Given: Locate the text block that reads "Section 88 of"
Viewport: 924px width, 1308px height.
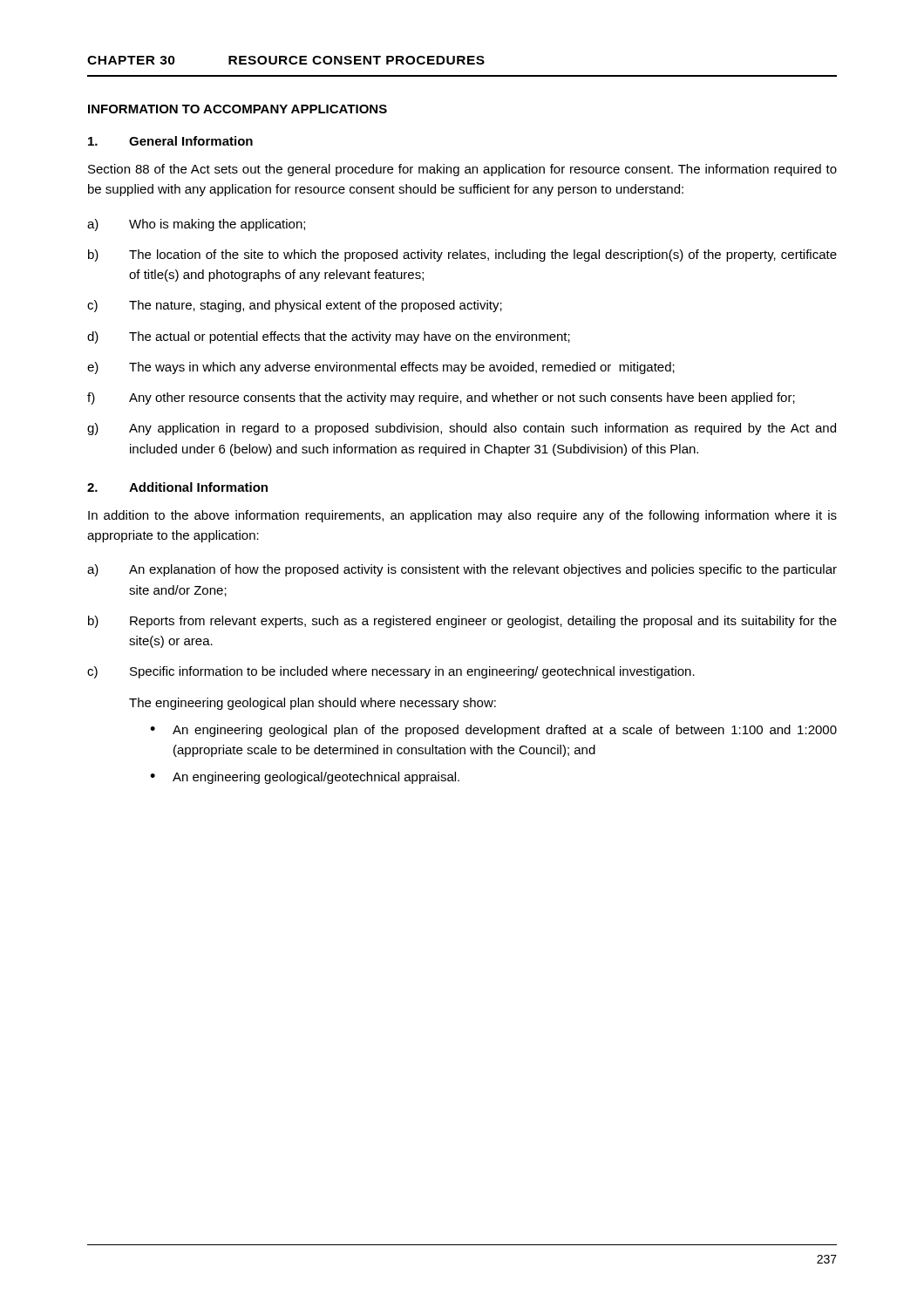Looking at the screenshot, I should tap(462, 179).
